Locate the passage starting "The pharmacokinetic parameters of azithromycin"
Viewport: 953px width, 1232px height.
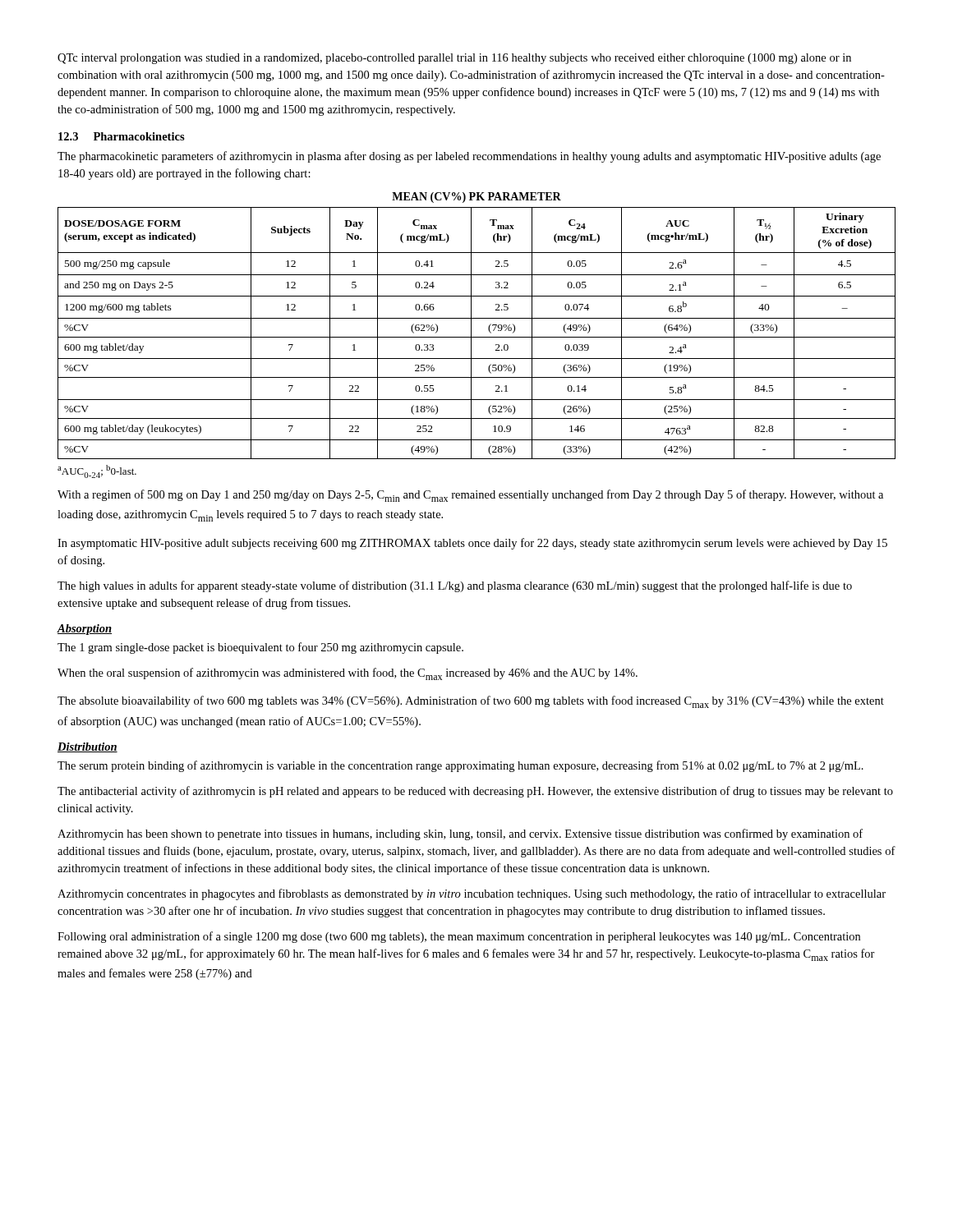coord(476,165)
